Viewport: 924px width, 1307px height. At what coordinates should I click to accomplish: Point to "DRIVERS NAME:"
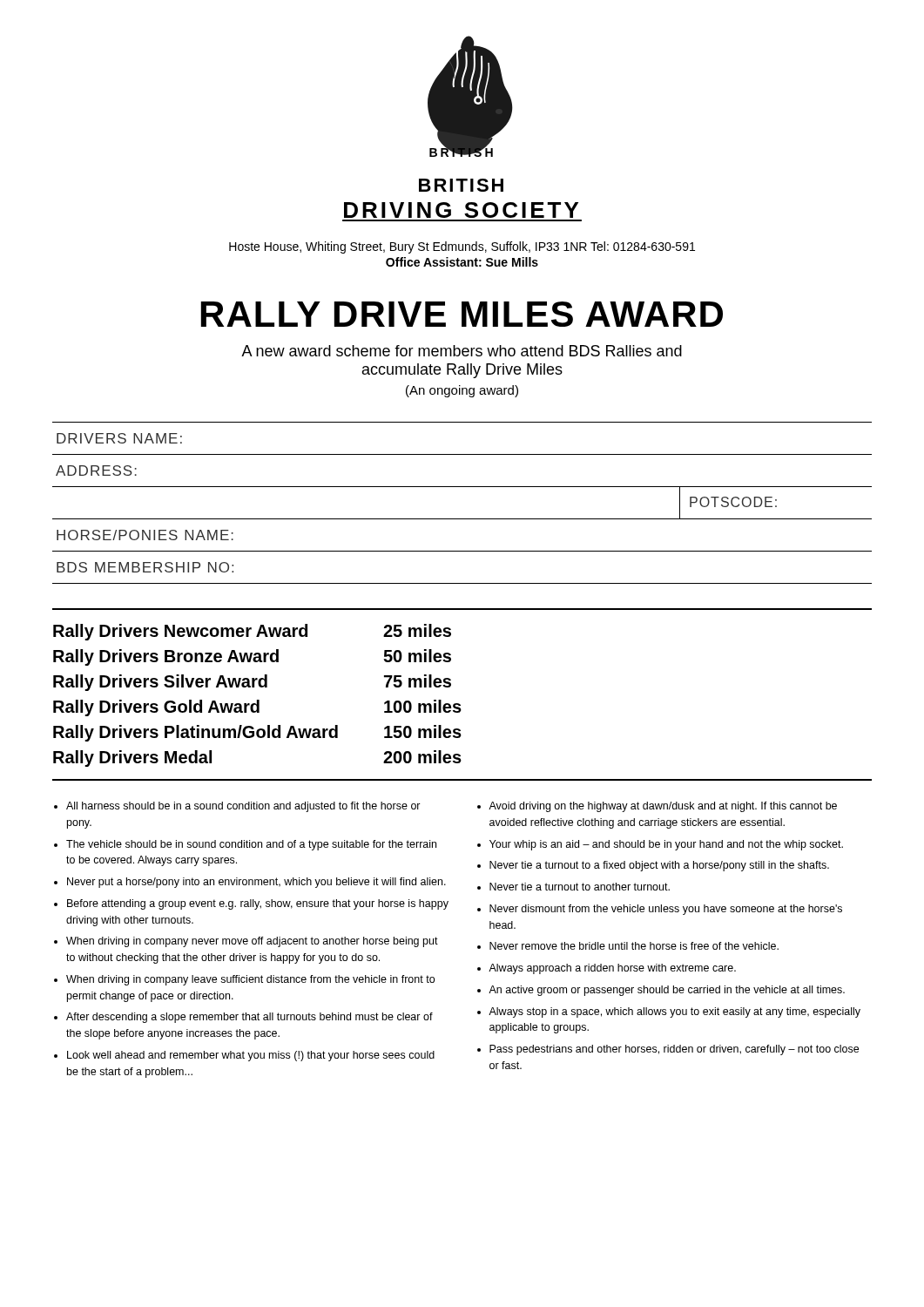[x=120, y=439]
